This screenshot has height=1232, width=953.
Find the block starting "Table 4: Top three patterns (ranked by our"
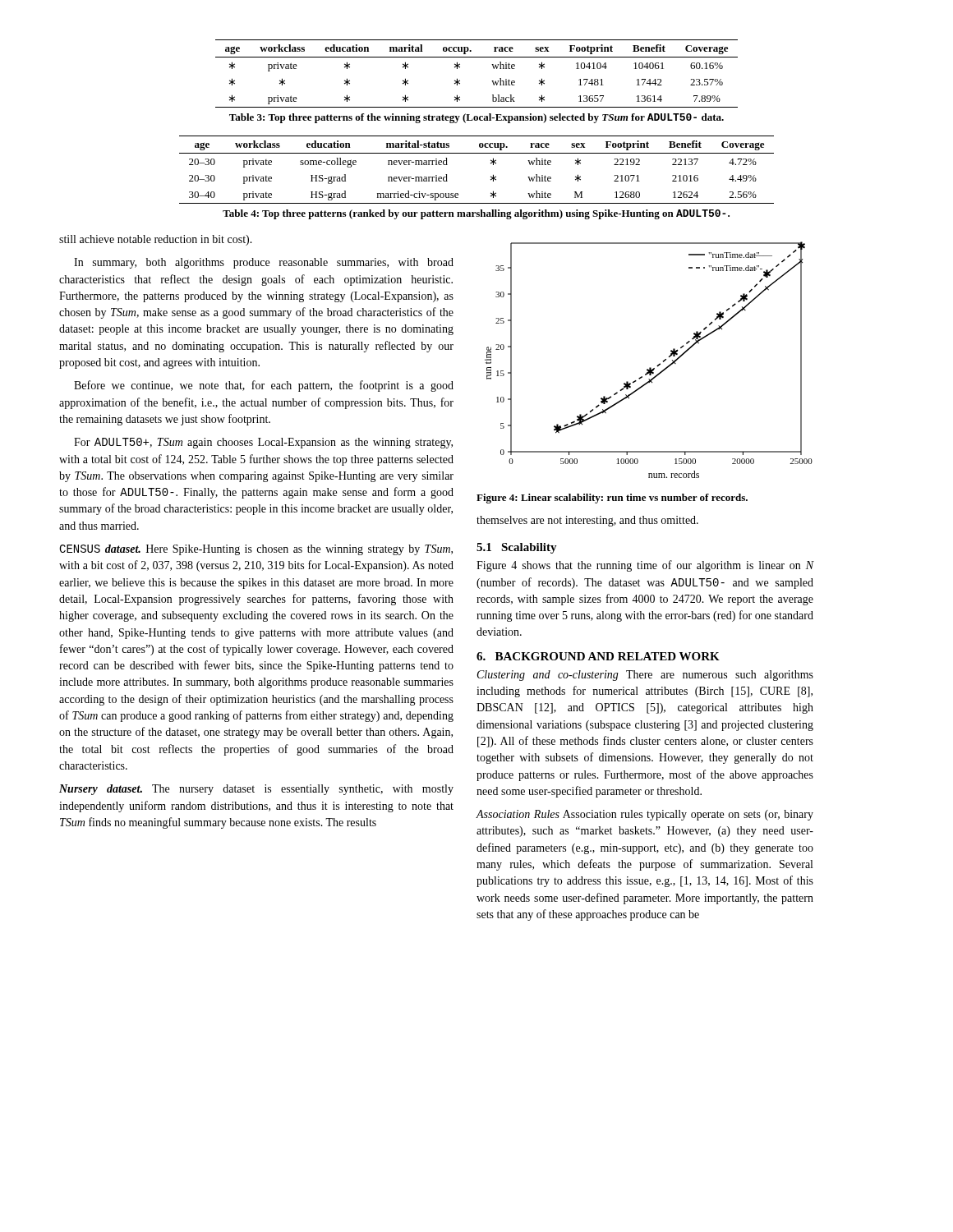click(476, 214)
